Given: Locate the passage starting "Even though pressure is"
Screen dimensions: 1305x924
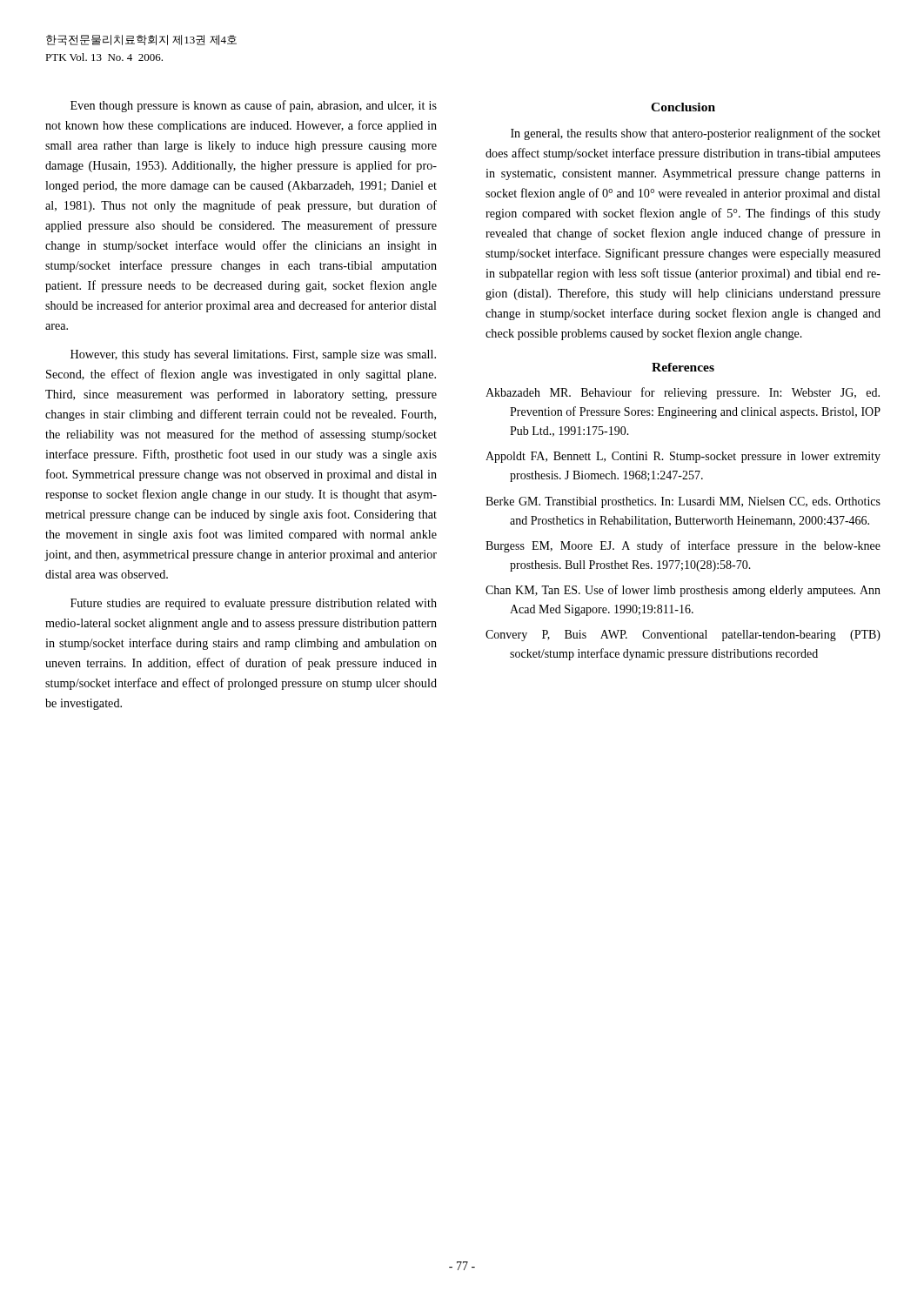Looking at the screenshot, I should (x=241, y=215).
